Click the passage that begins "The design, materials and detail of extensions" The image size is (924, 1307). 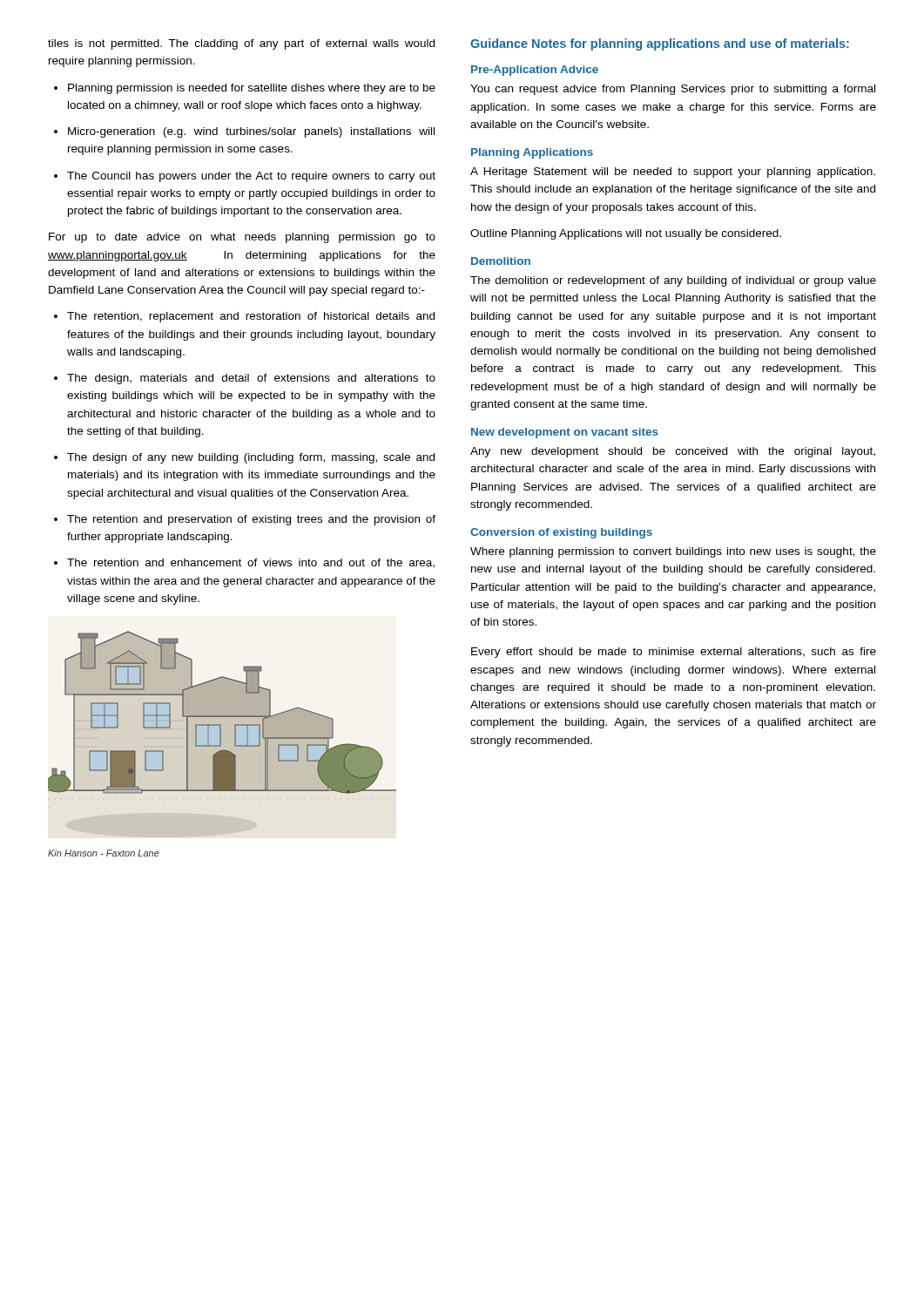coord(251,404)
